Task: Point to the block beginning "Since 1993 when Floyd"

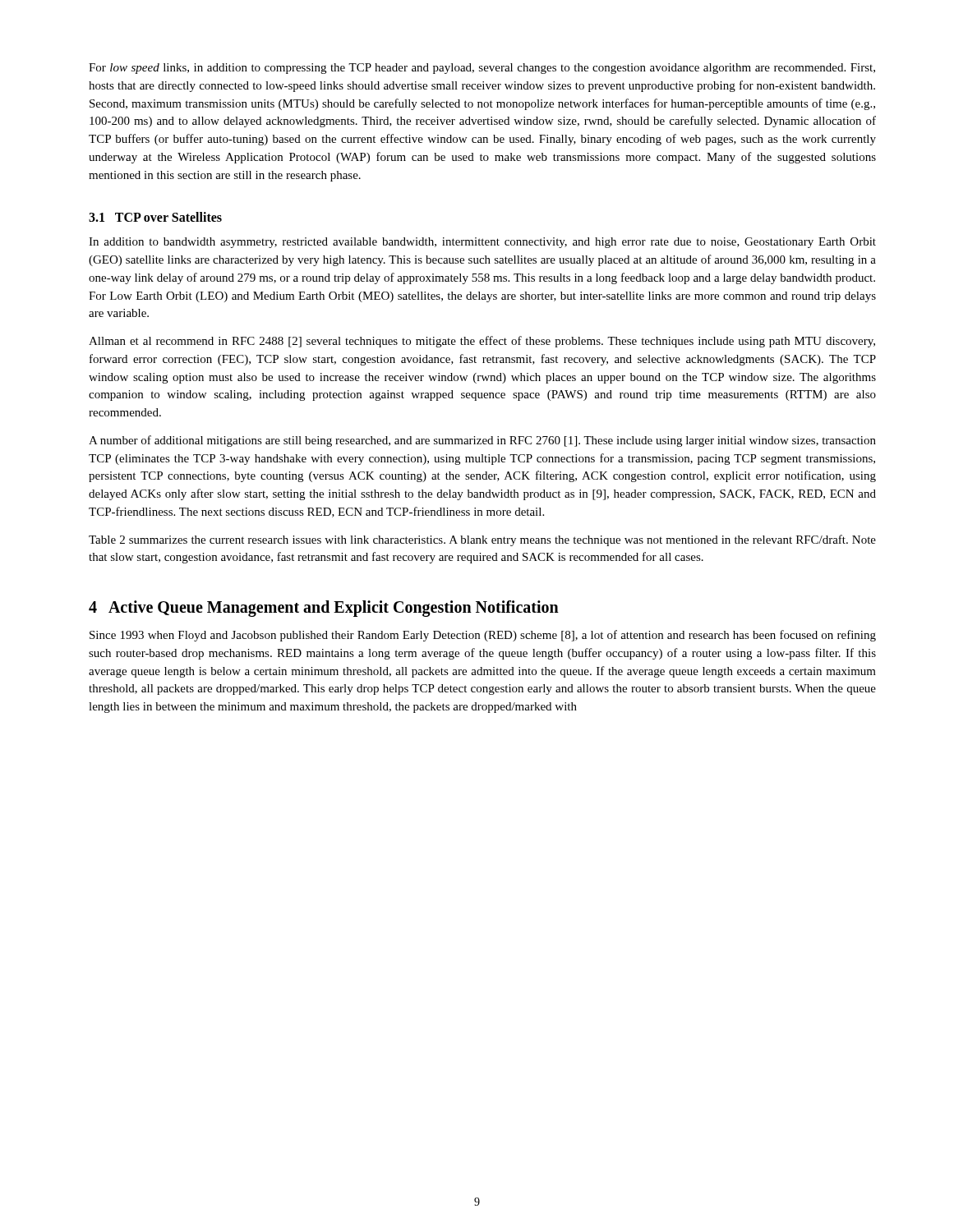Action: tap(482, 671)
